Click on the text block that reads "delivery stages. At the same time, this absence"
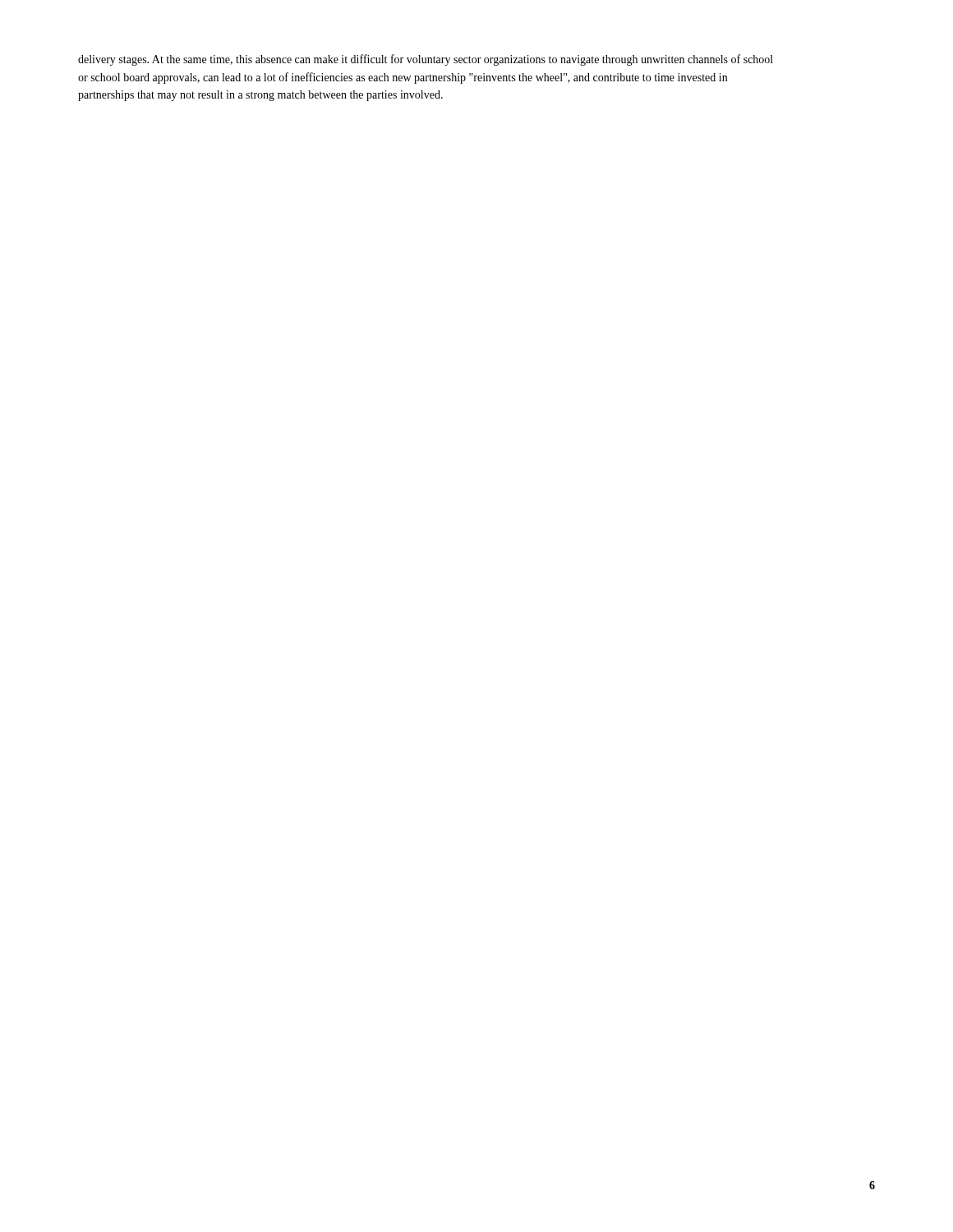The image size is (953, 1232). point(426,77)
